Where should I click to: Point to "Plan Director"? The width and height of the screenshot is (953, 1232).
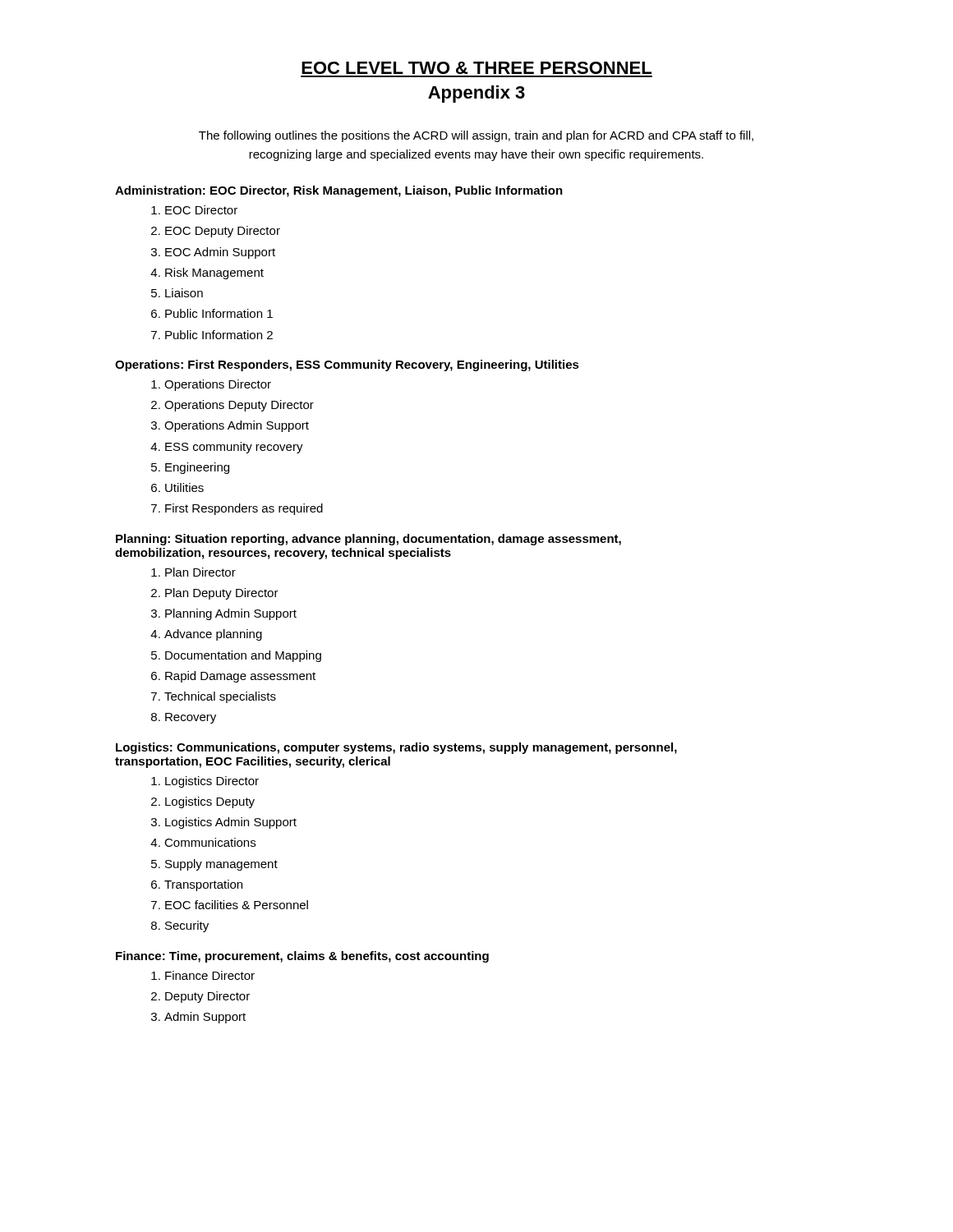click(200, 572)
